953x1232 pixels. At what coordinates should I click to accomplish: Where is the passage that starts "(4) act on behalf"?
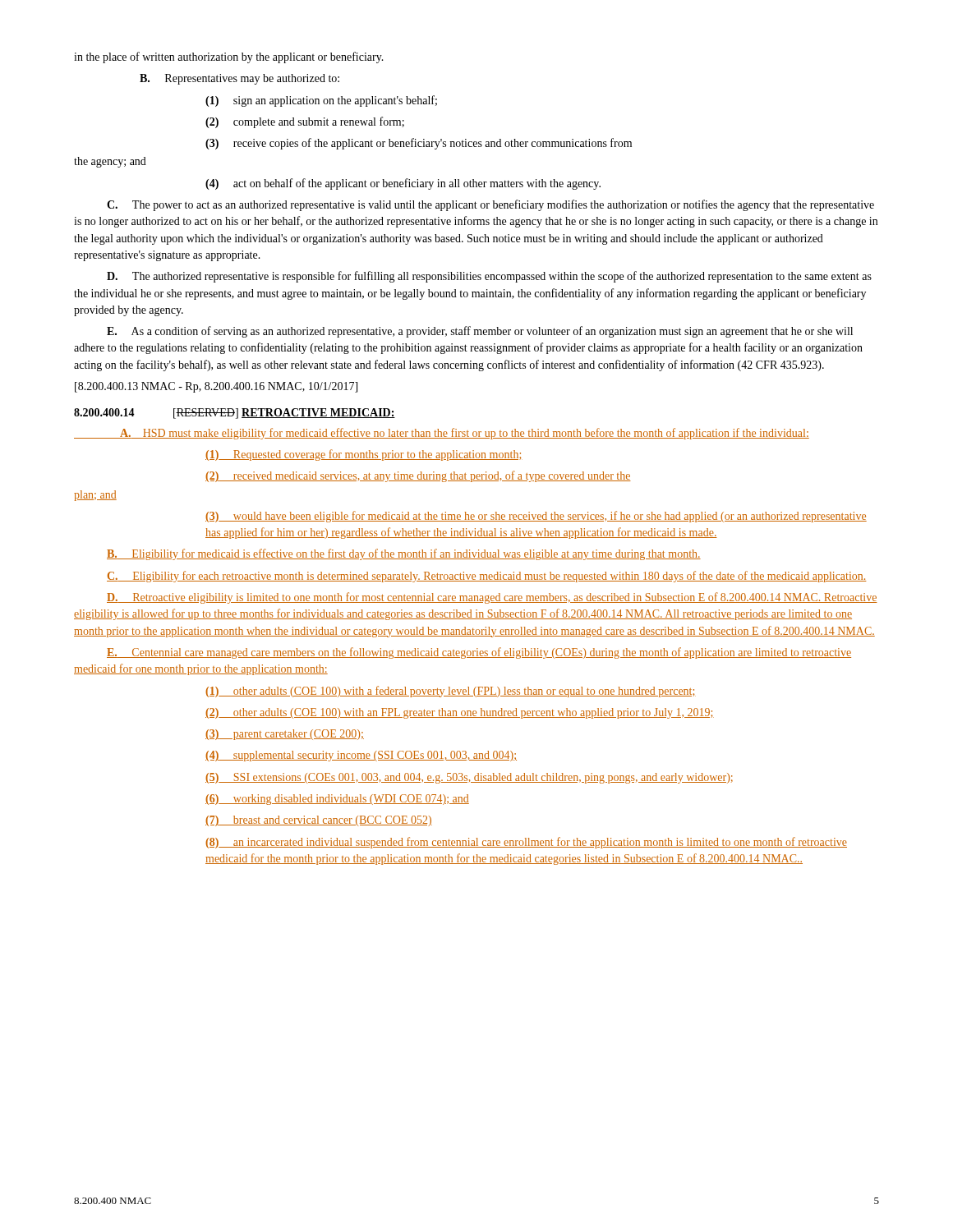pos(403,183)
